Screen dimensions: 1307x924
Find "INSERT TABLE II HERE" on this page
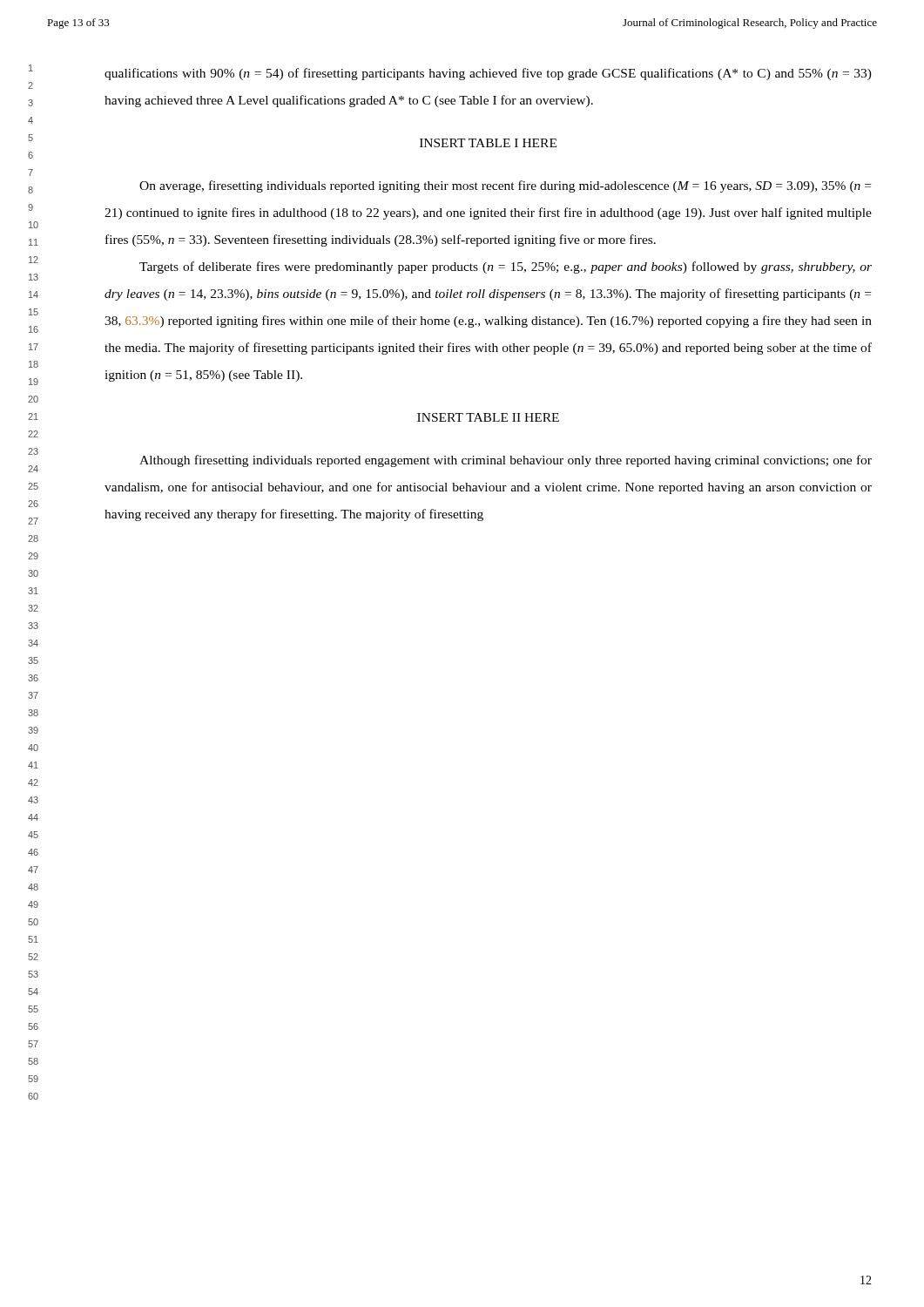[x=488, y=417]
